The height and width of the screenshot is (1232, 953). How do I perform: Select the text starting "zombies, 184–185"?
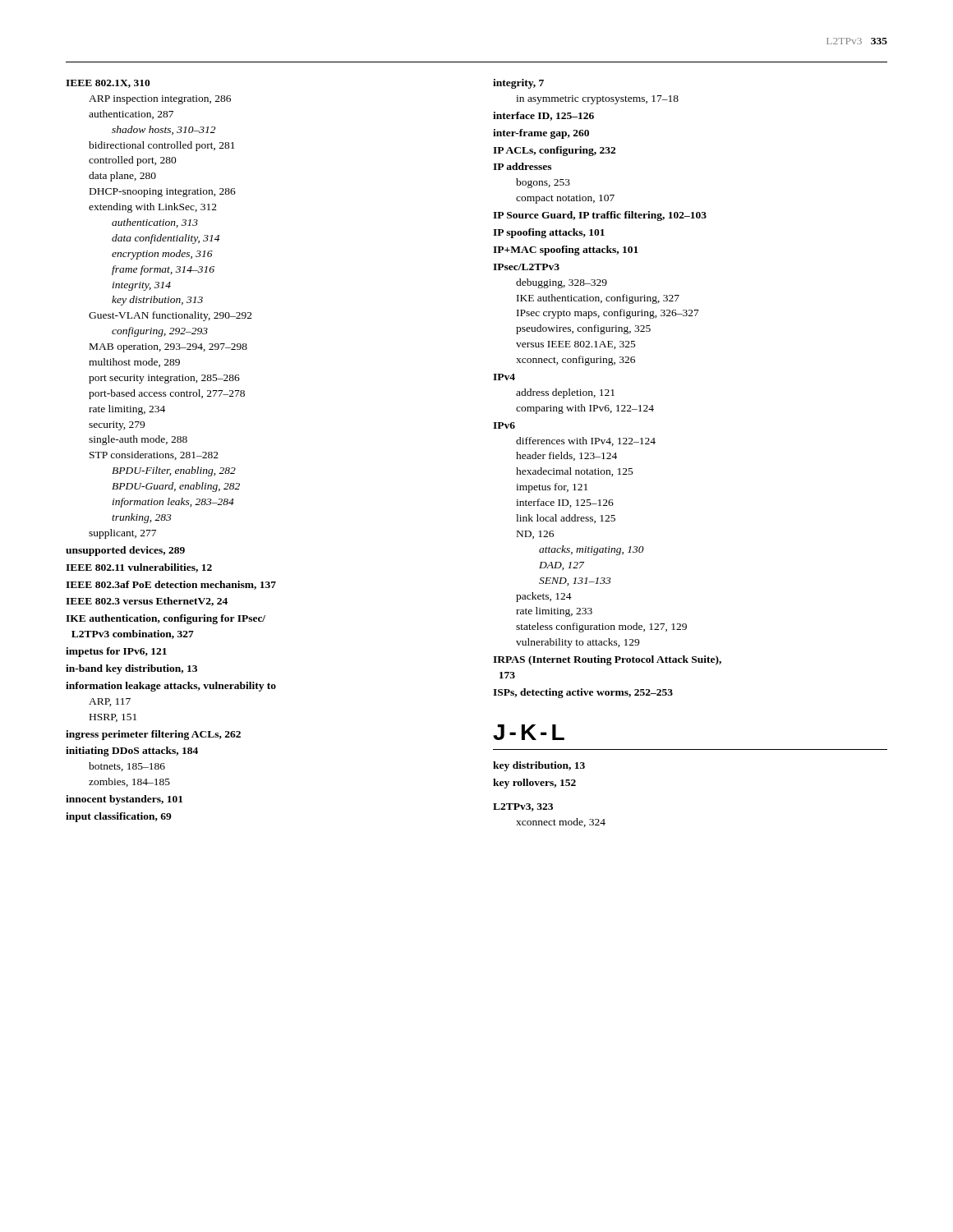tap(129, 782)
